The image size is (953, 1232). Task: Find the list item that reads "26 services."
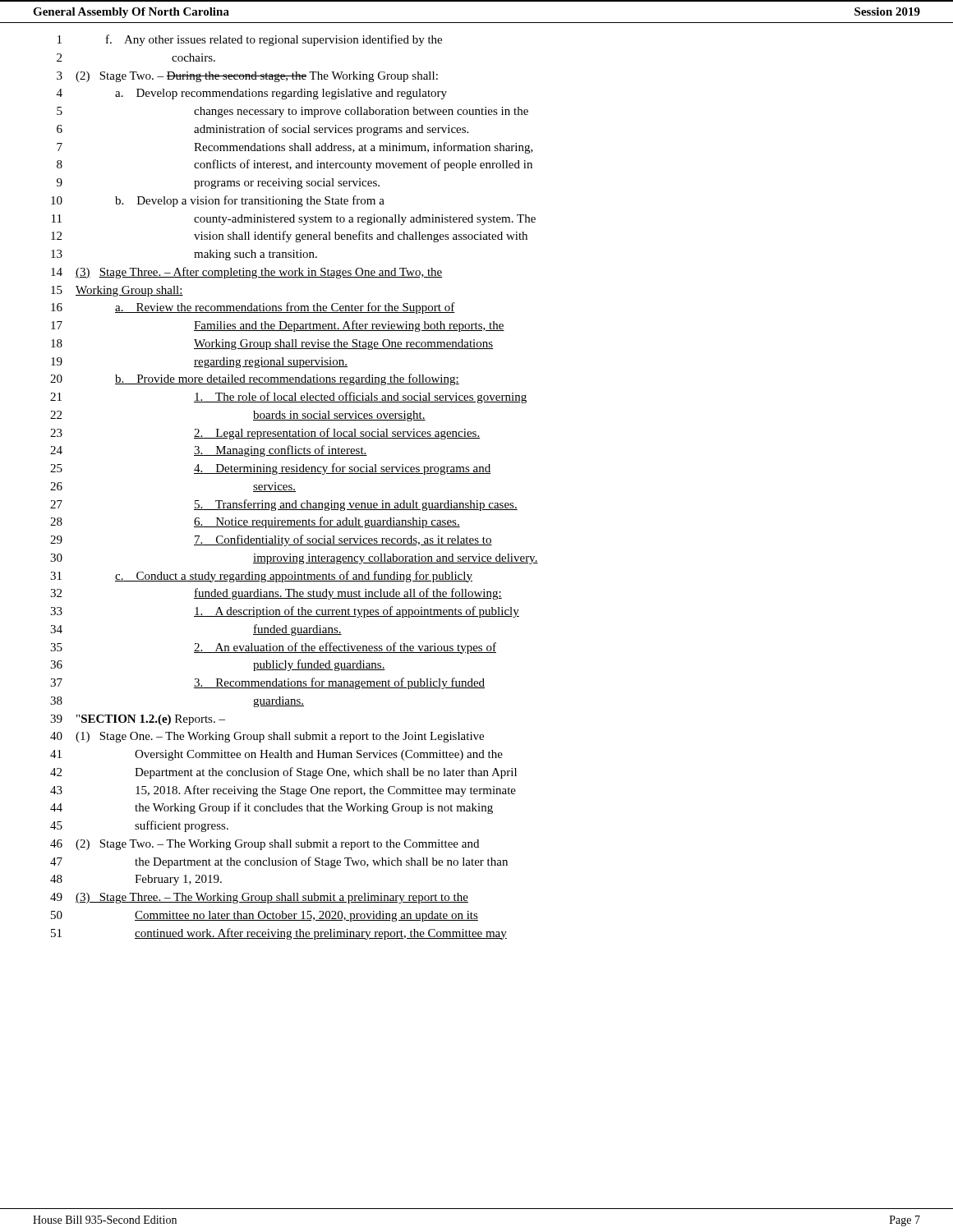(x=53, y=487)
